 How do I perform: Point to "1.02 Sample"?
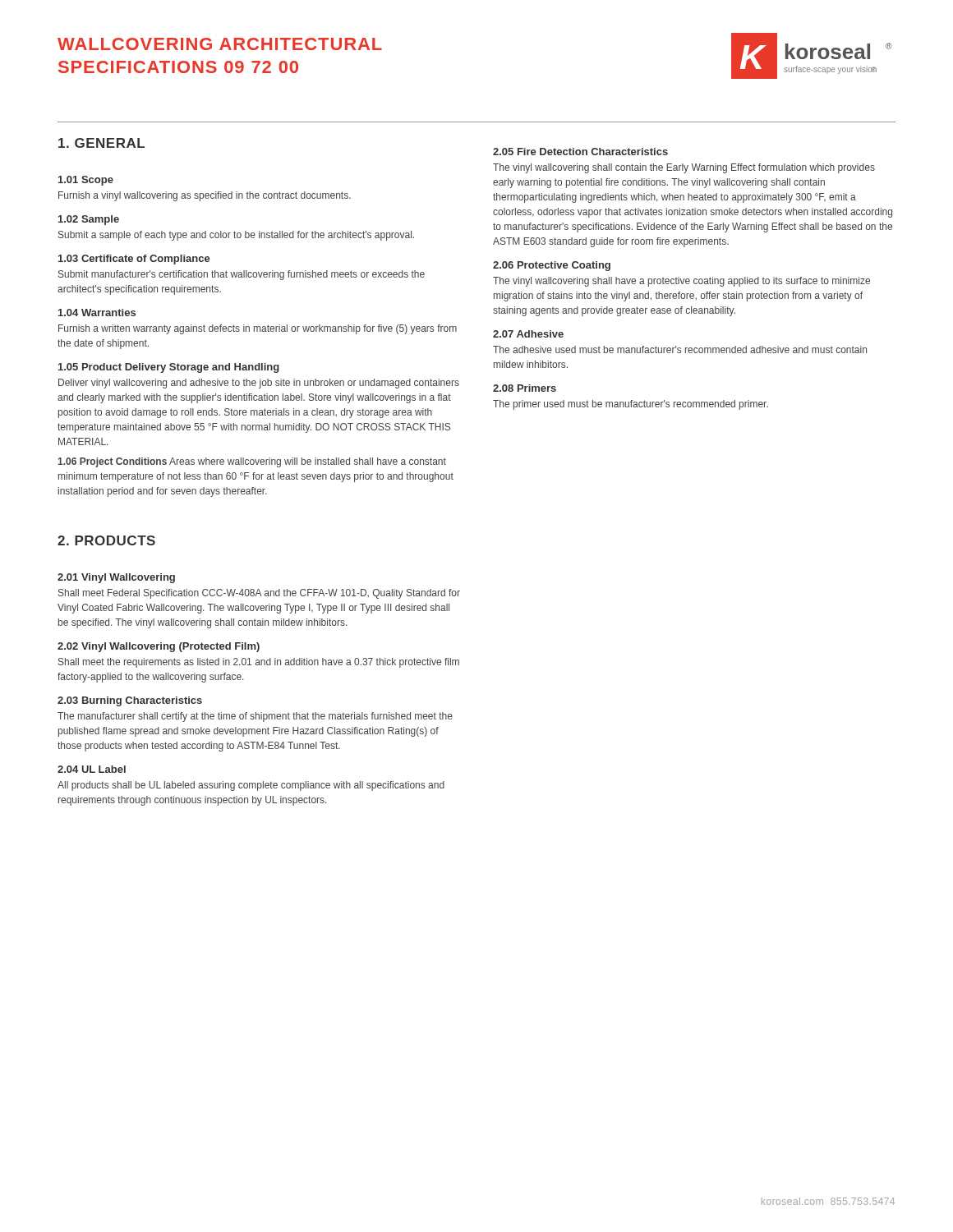click(259, 219)
